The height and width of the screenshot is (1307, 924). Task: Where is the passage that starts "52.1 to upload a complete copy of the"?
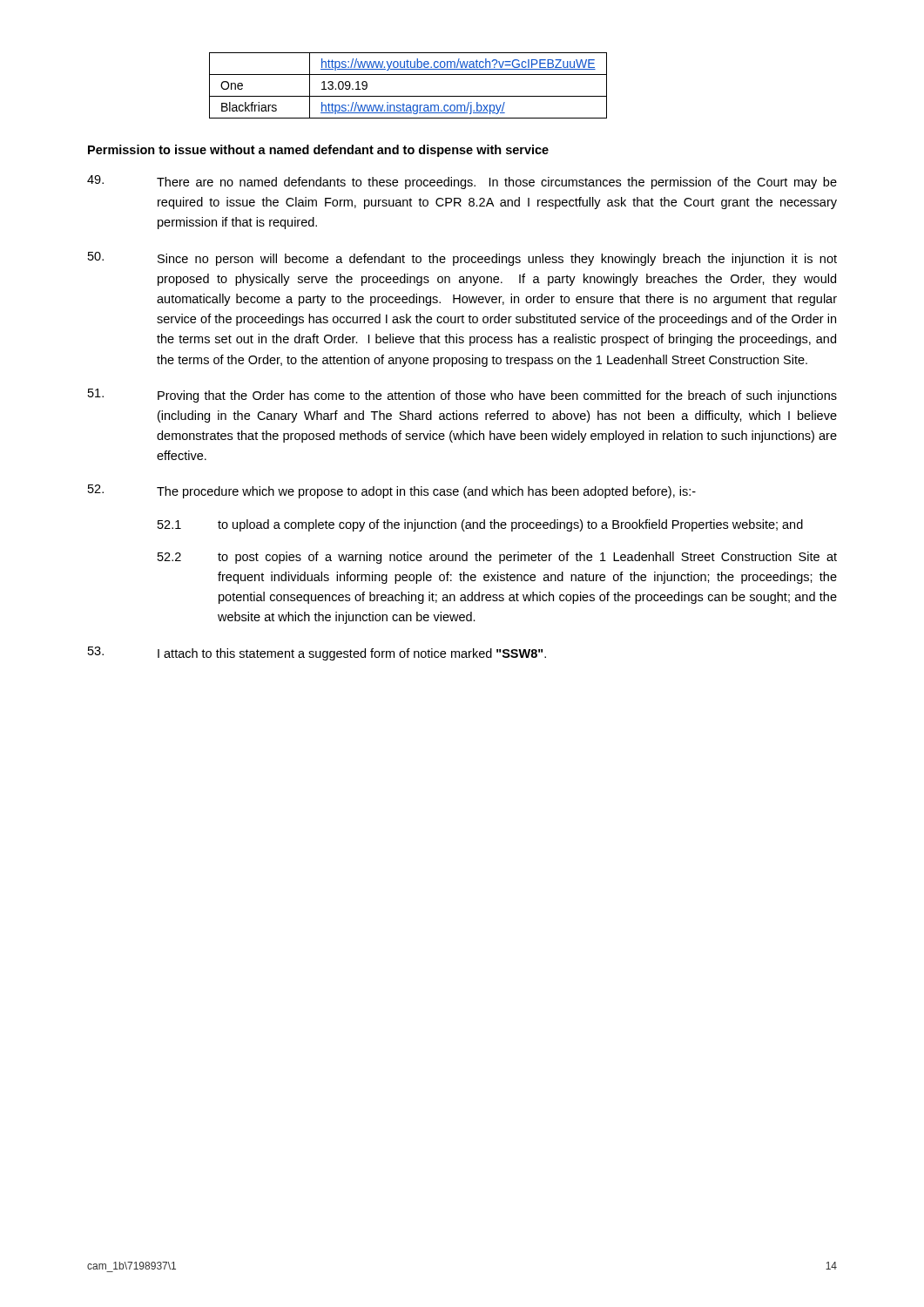point(497,525)
